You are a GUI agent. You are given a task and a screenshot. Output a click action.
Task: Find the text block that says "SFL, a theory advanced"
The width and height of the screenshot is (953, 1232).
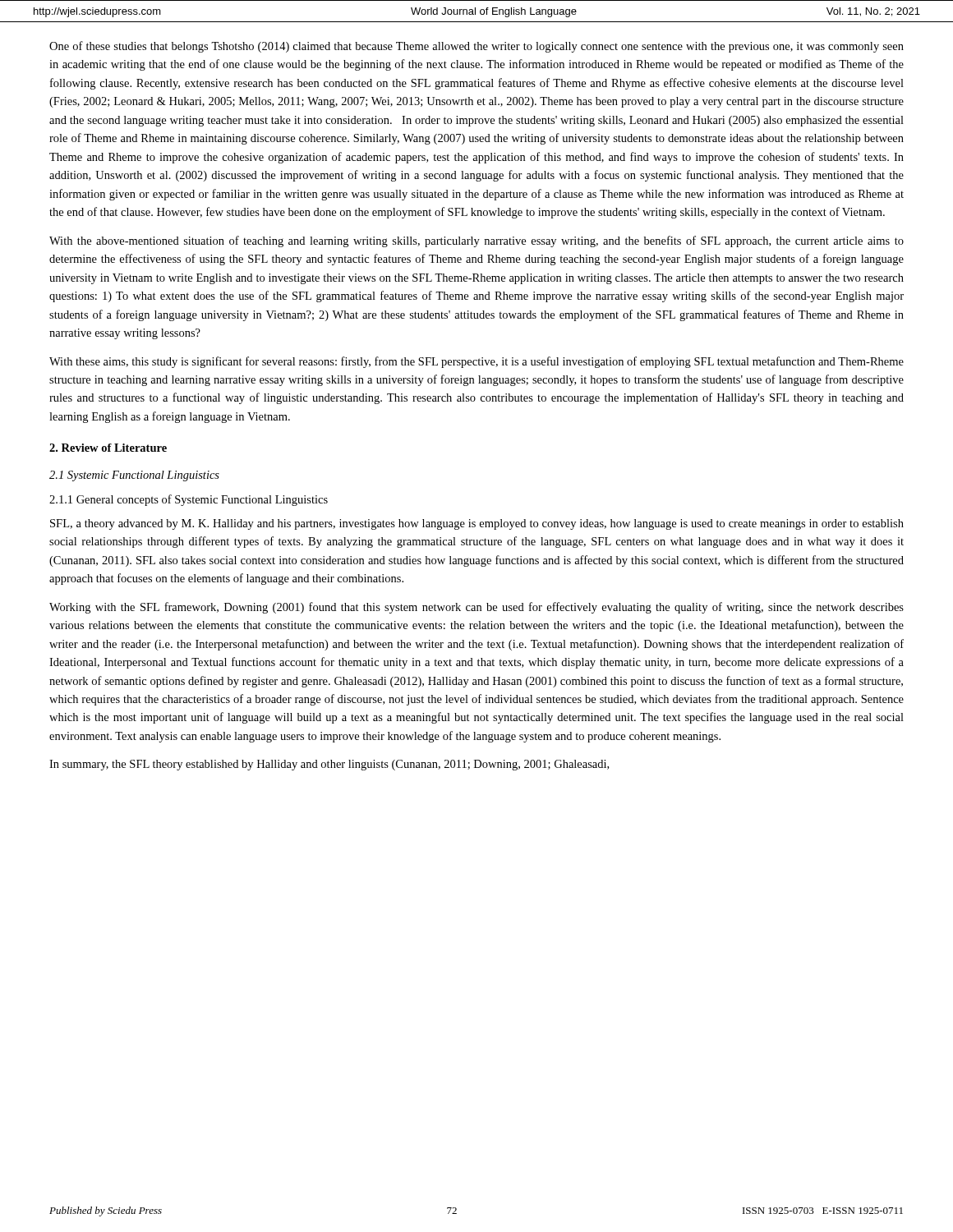pyautogui.click(x=476, y=551)
